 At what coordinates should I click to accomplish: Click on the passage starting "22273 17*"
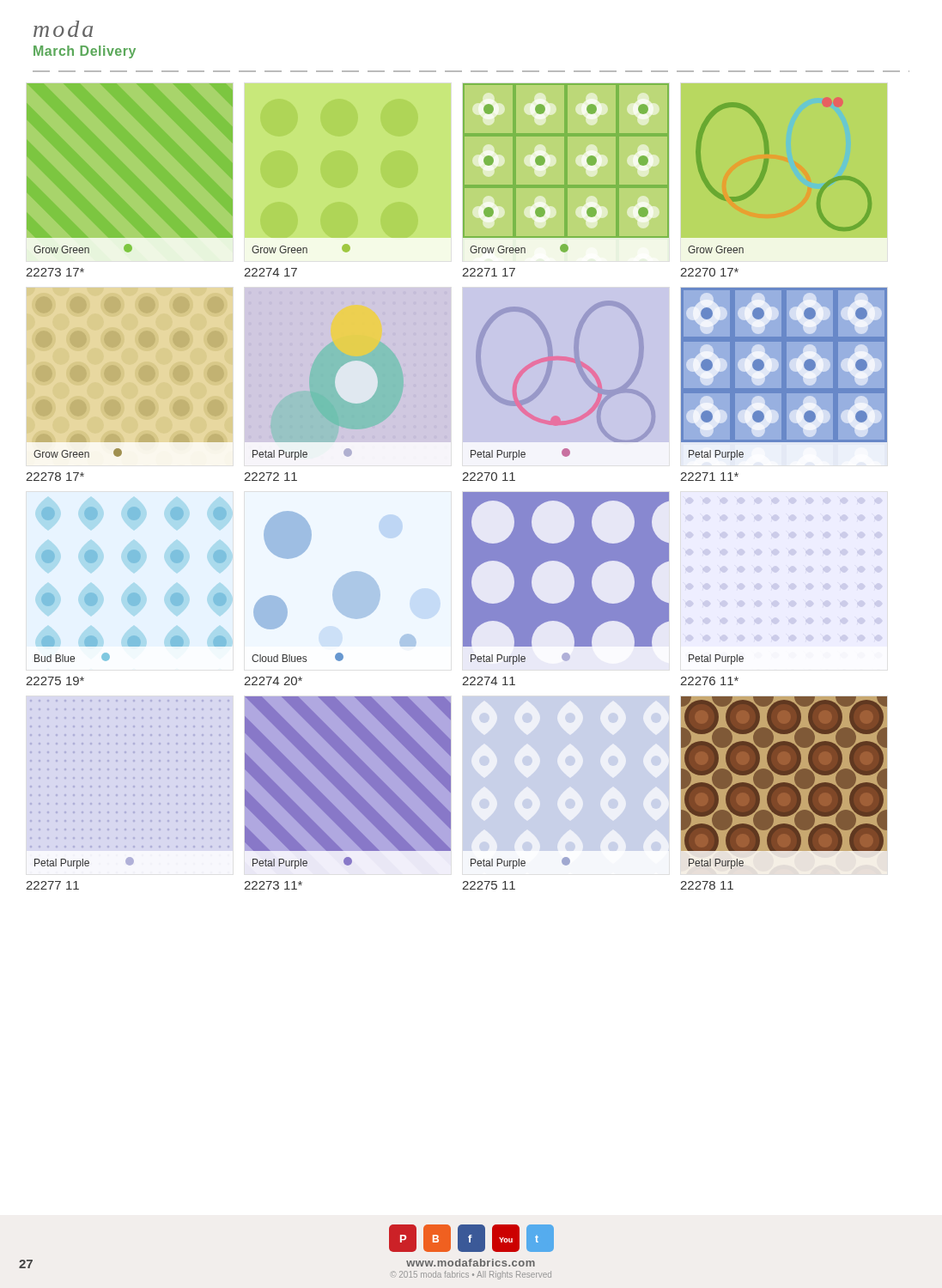pyautogui.click(x=55, y=272)
